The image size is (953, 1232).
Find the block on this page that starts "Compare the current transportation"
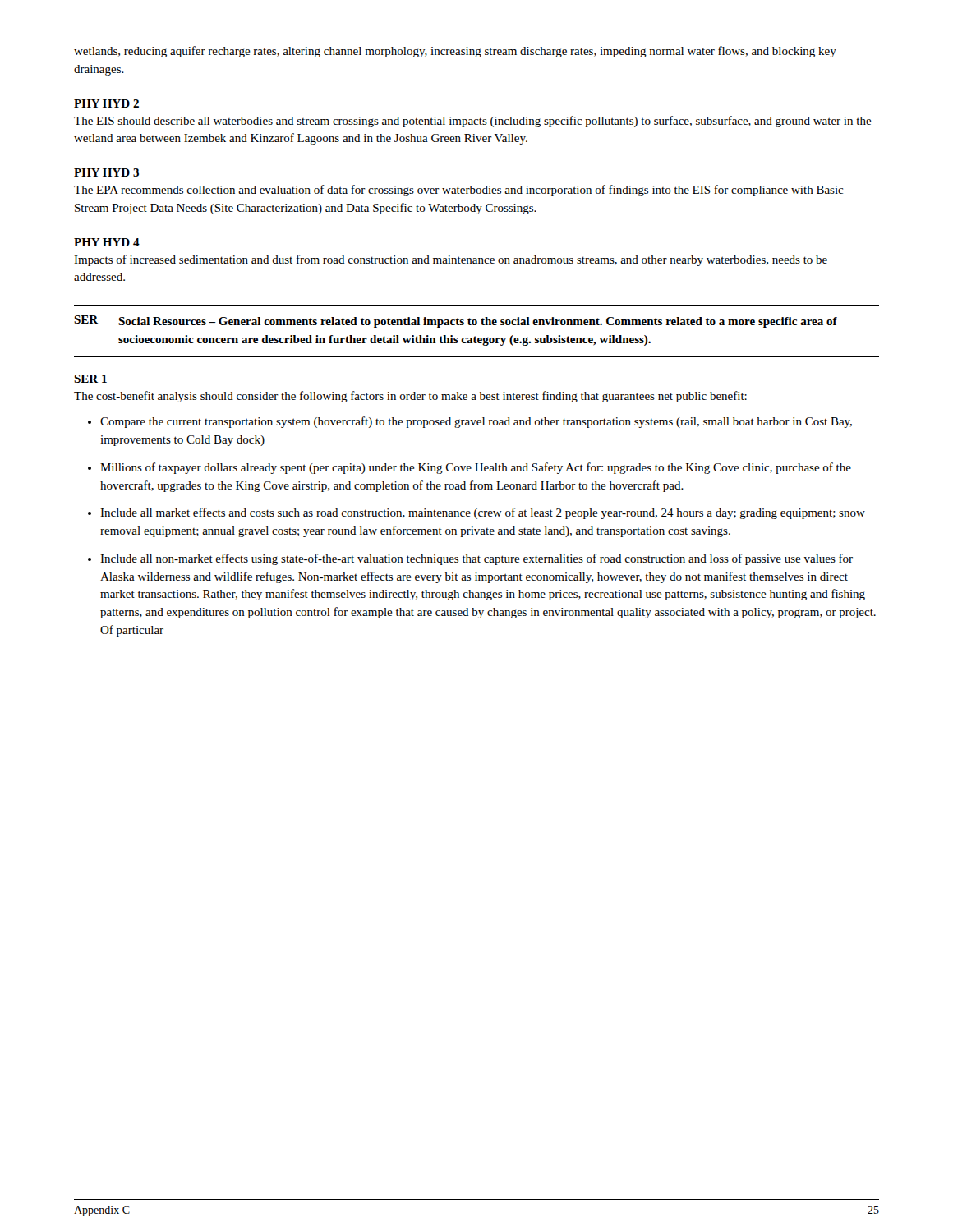click(x=476, y=430)
